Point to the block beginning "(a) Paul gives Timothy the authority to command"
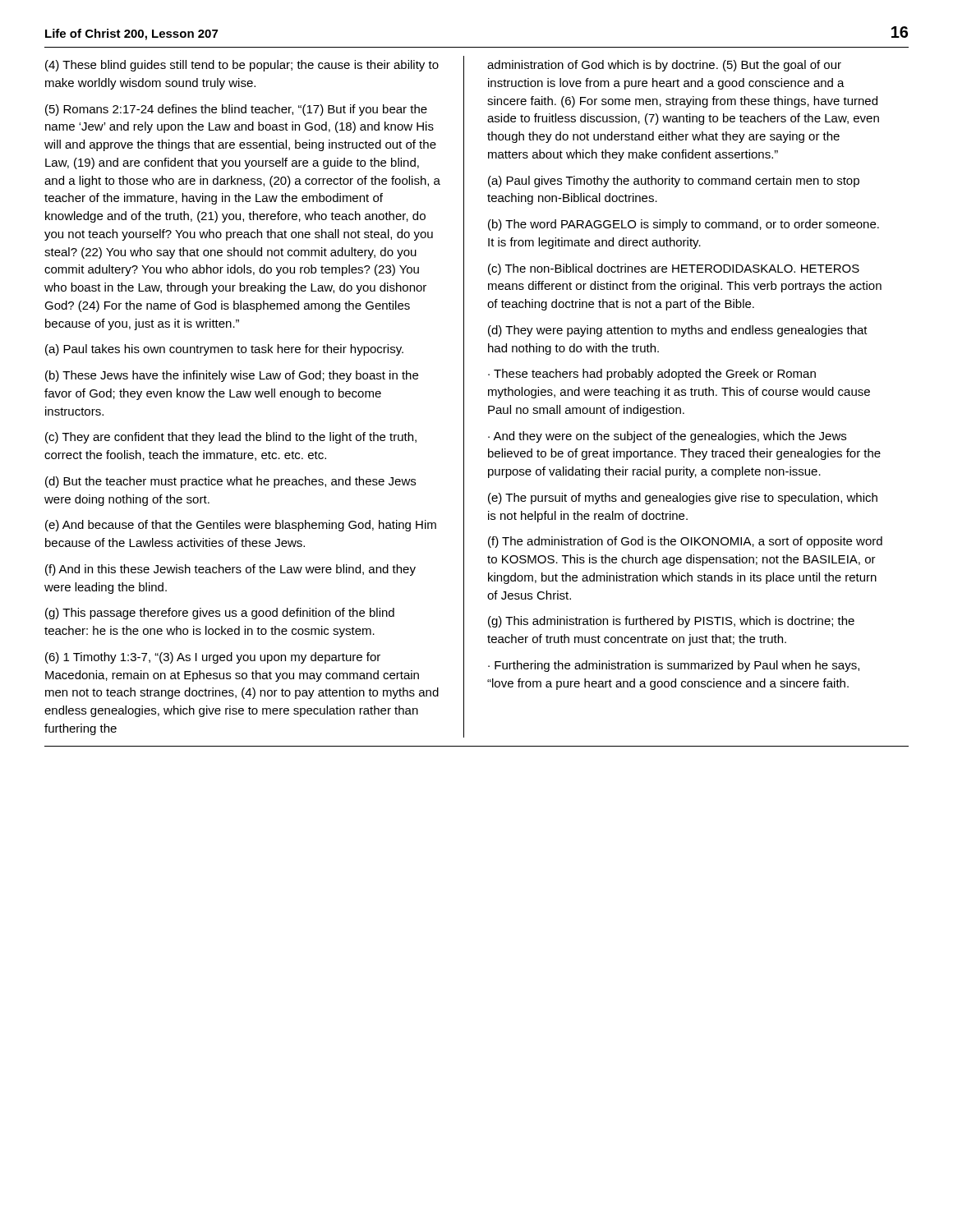This screenshot has height=1232, width=953. 673,189
